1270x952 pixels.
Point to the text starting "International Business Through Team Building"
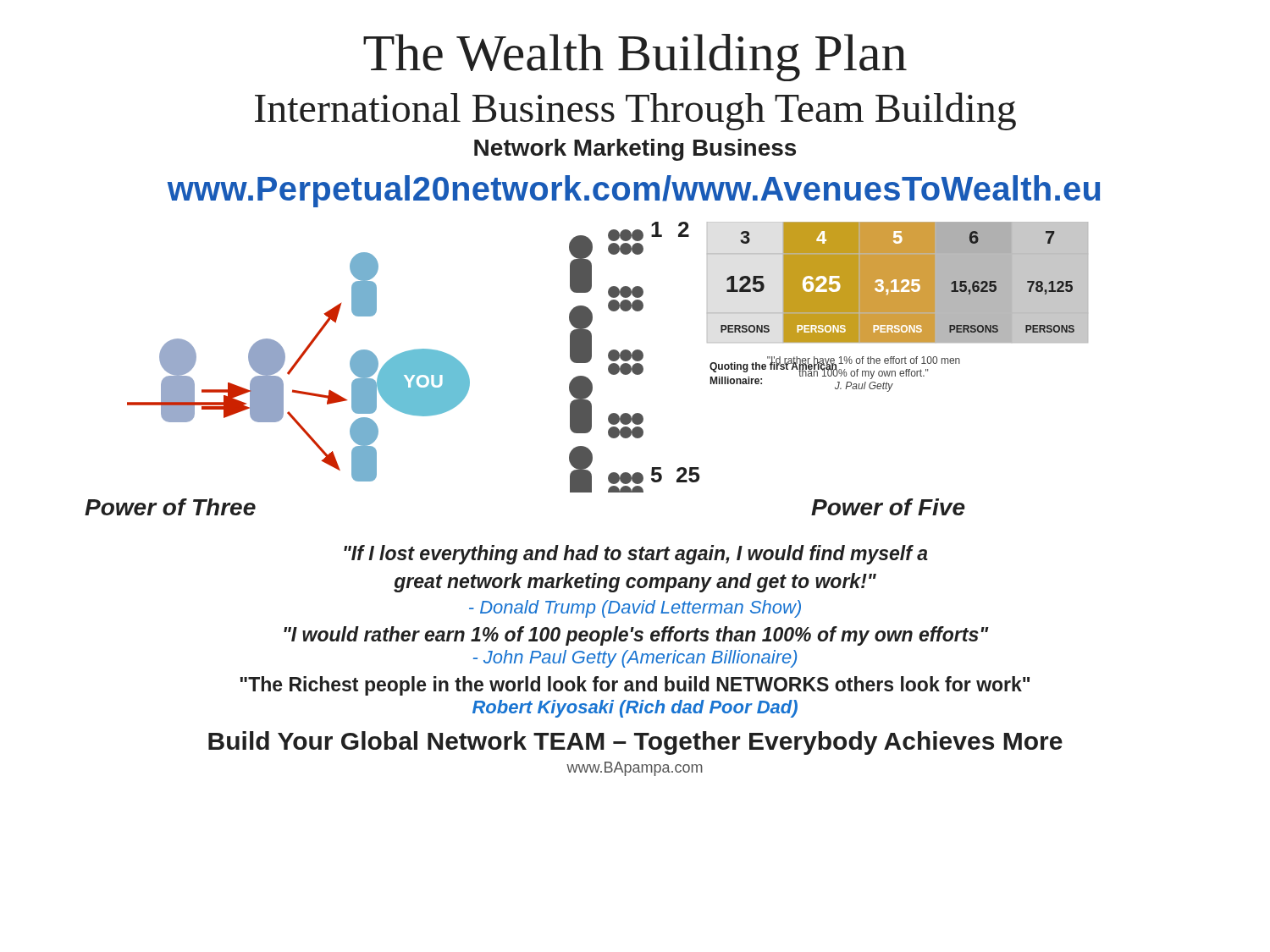pos(635,108)
